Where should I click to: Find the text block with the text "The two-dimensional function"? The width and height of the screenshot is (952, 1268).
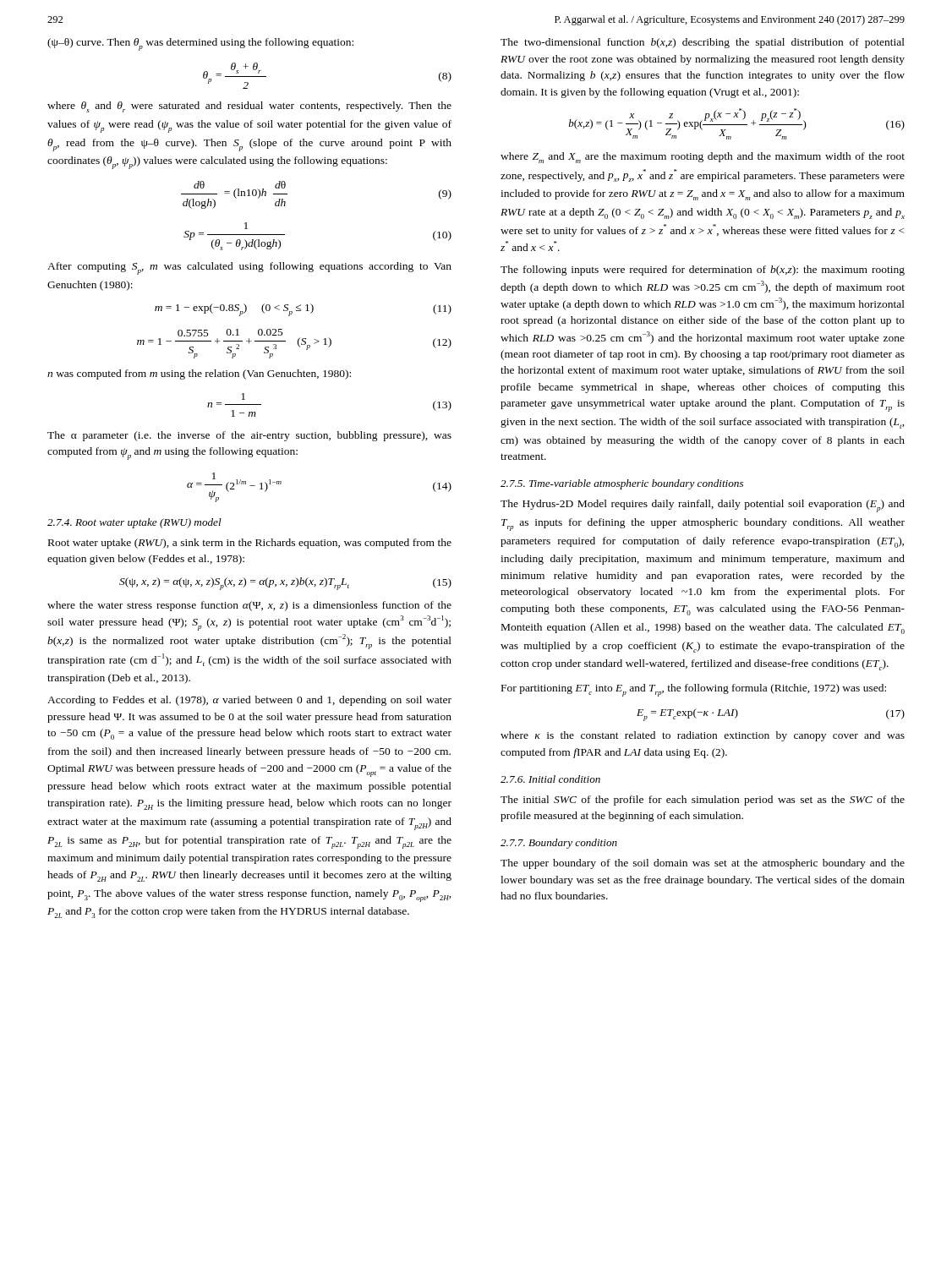[x=703, y=67]
